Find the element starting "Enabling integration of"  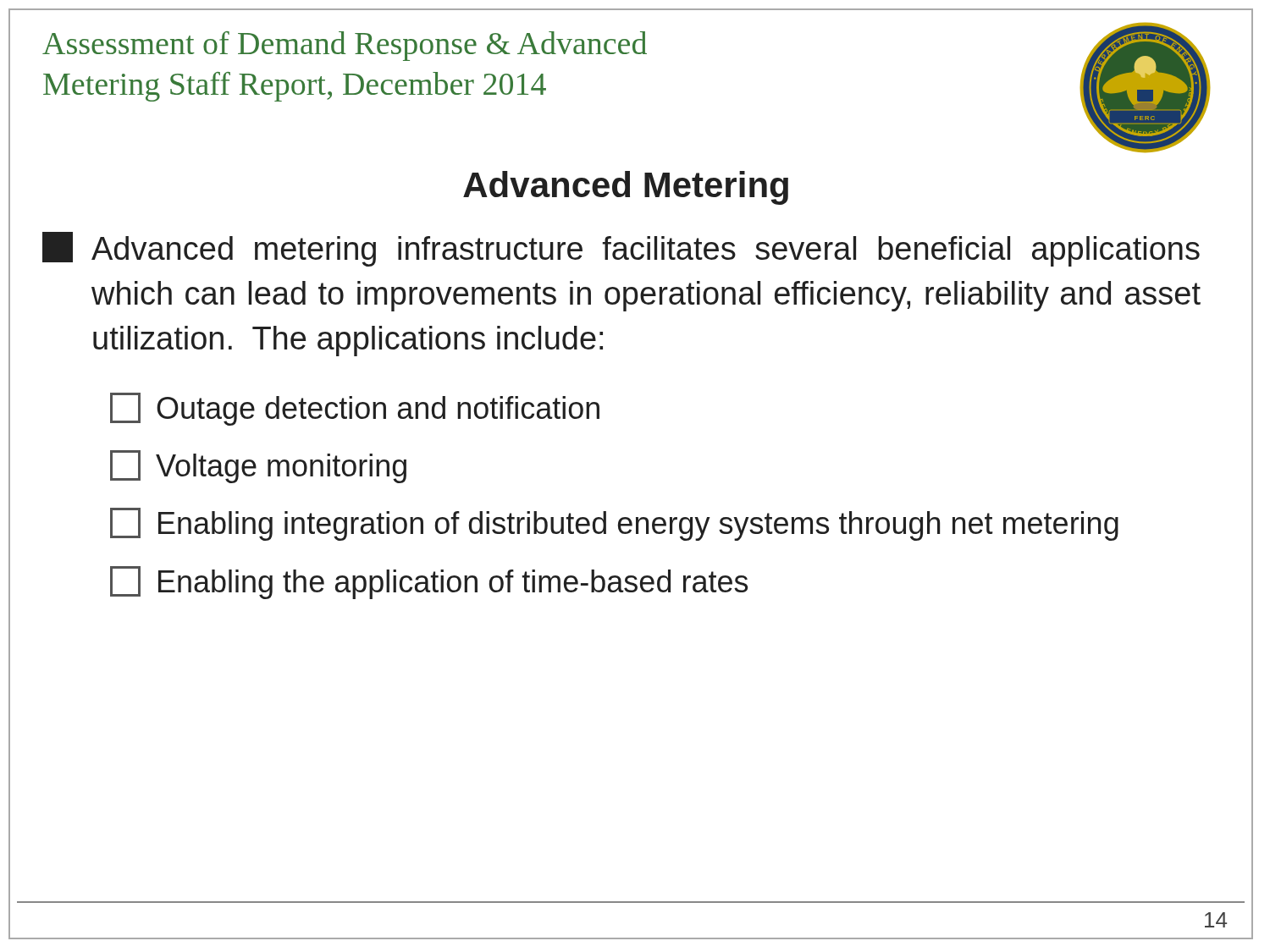coord(638,524)
